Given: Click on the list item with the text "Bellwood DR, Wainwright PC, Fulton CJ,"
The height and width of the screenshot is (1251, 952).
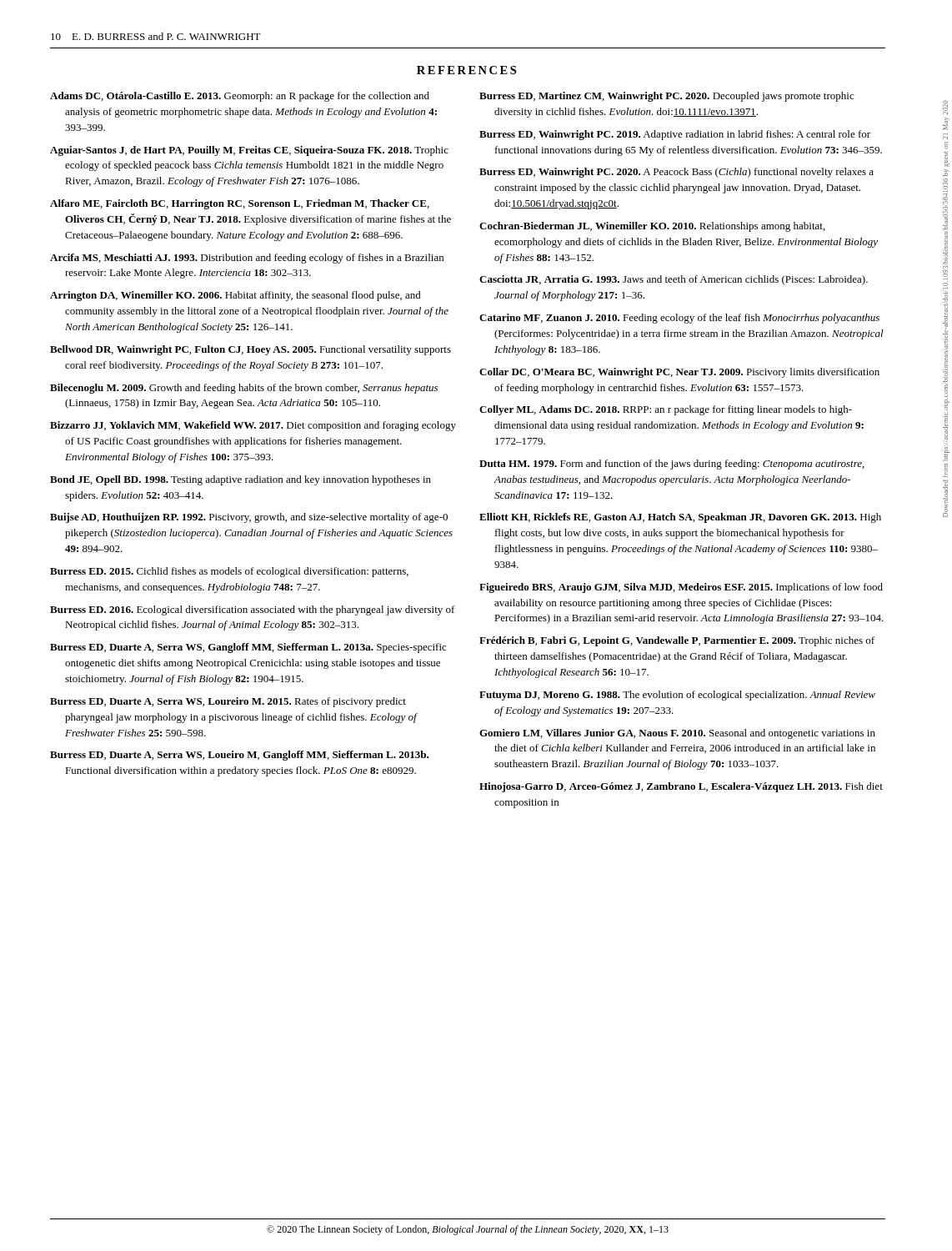Looking at the screenshot, I should [x=251, y=357].
